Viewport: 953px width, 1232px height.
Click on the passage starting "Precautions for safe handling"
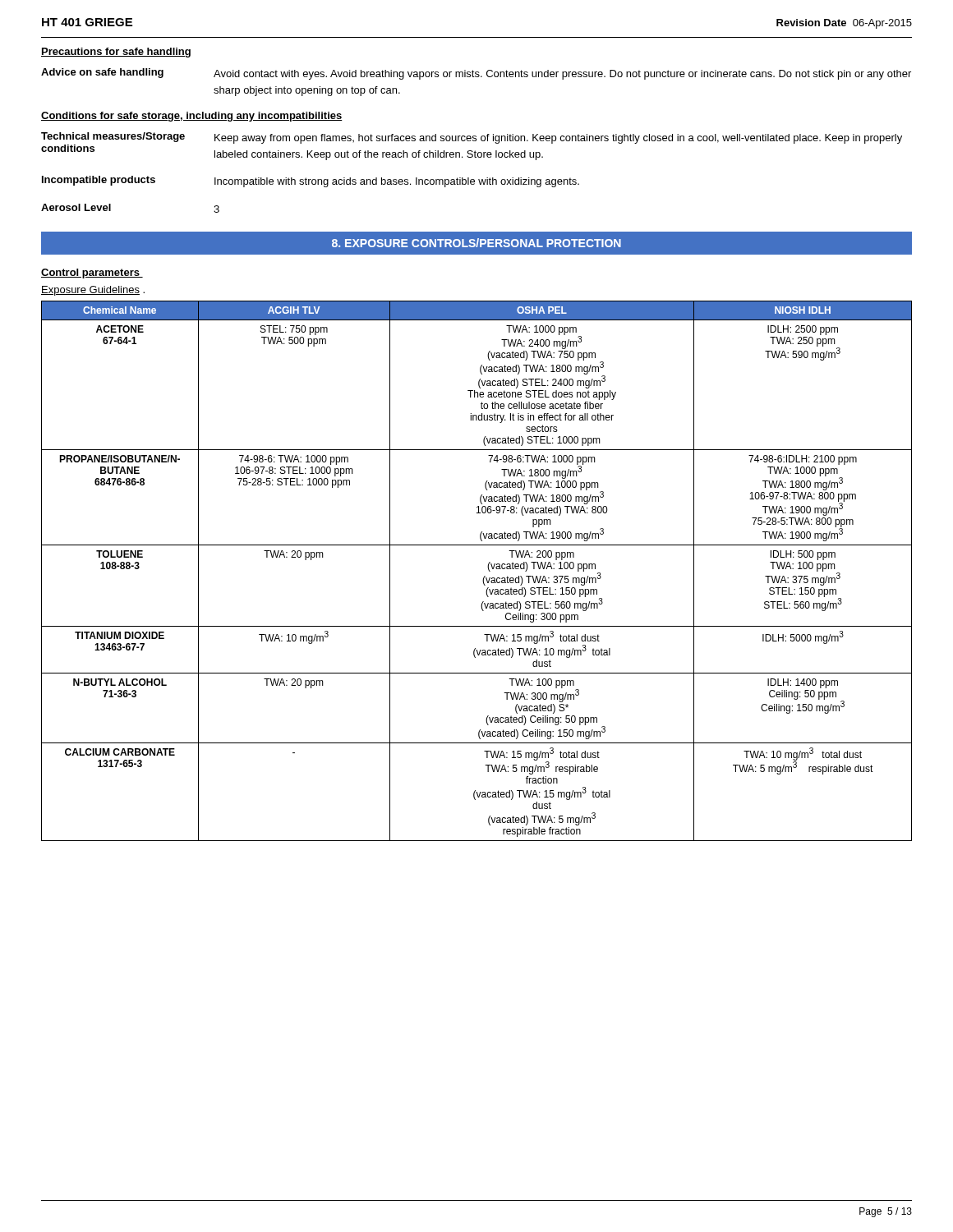click(x=116, y=51)
